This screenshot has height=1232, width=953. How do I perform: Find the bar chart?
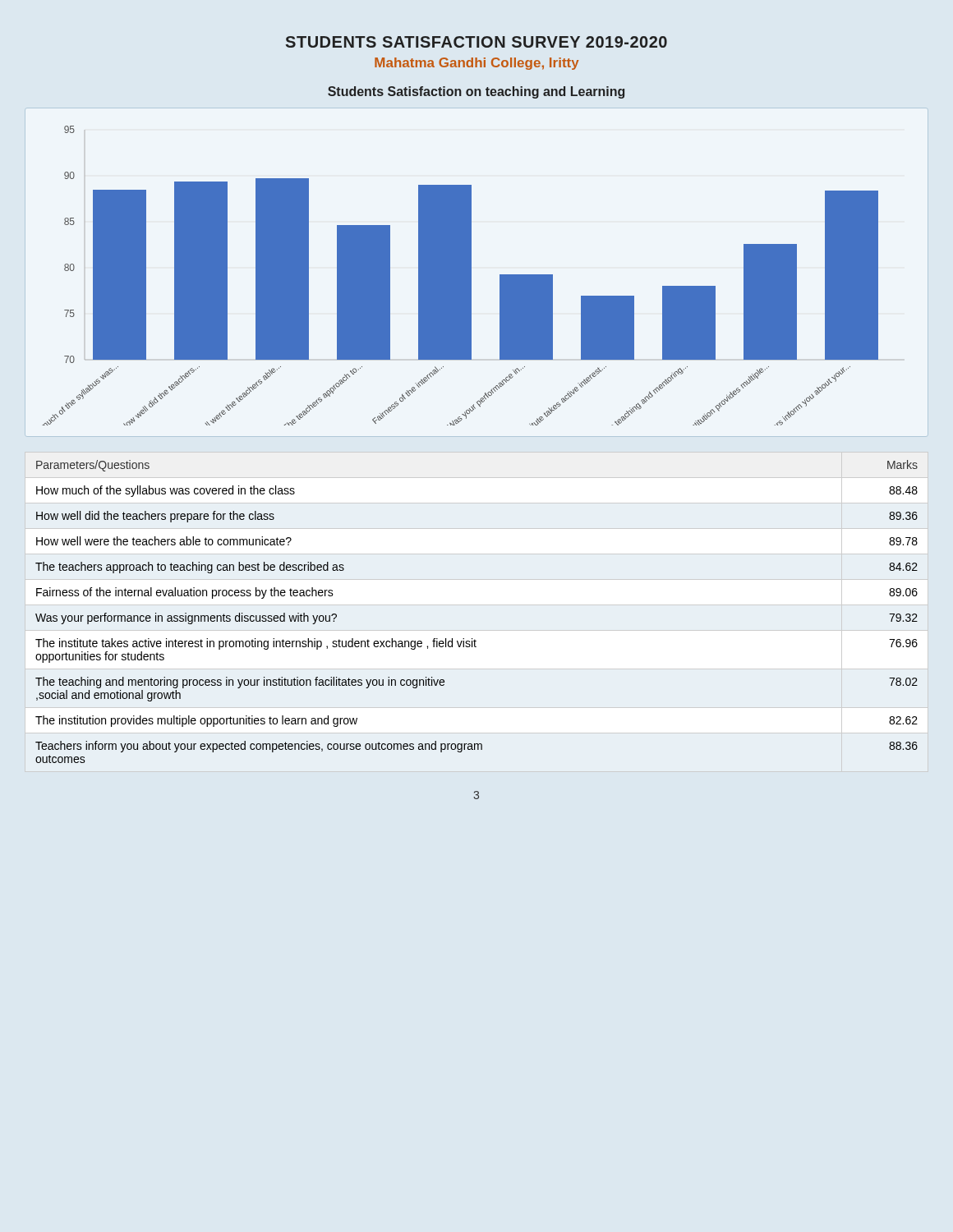click(x=476, y=272)
